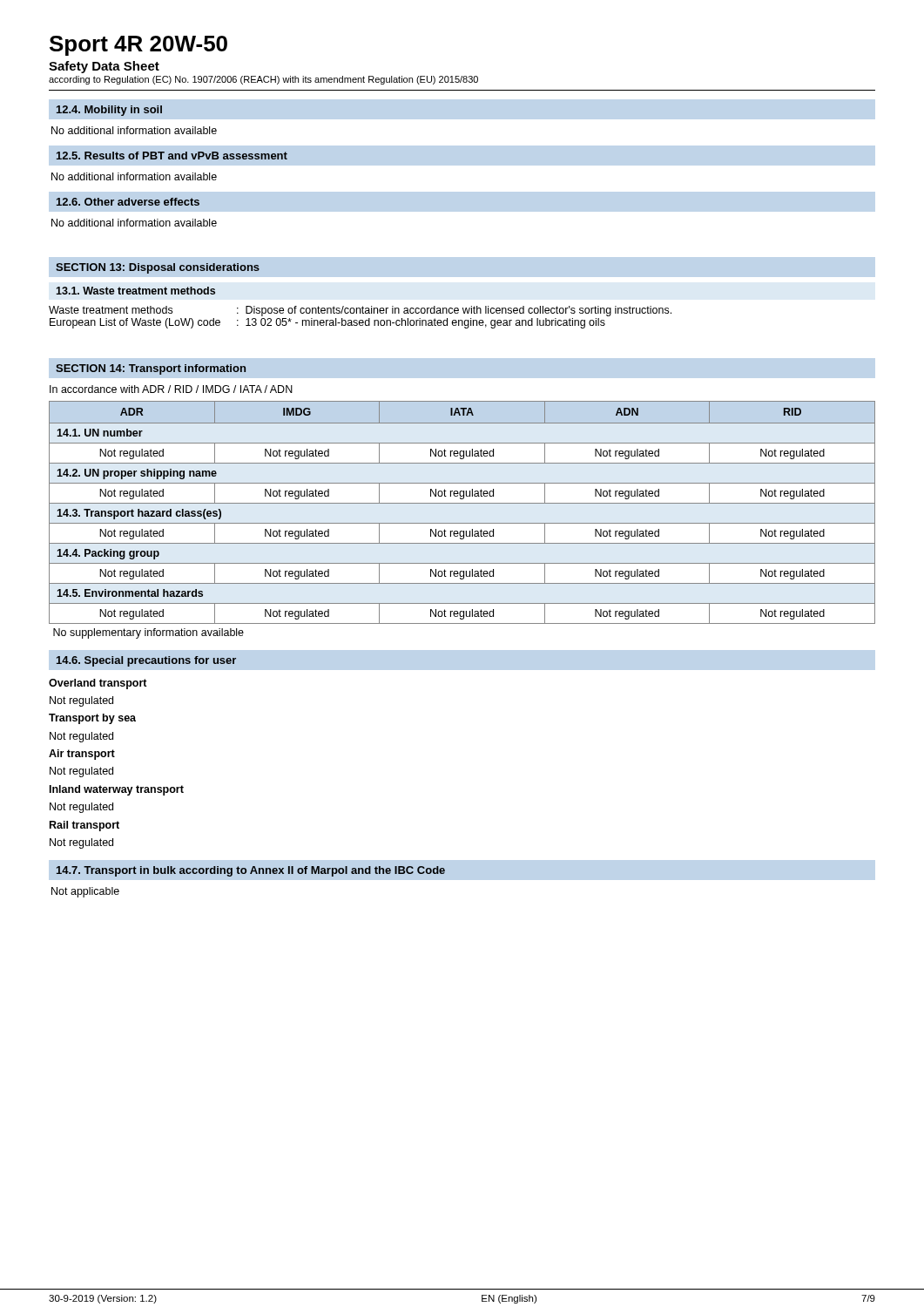Locate the text starting "14.6. Special precautions"
The image size is (924, 1307).
coord(146,661)
